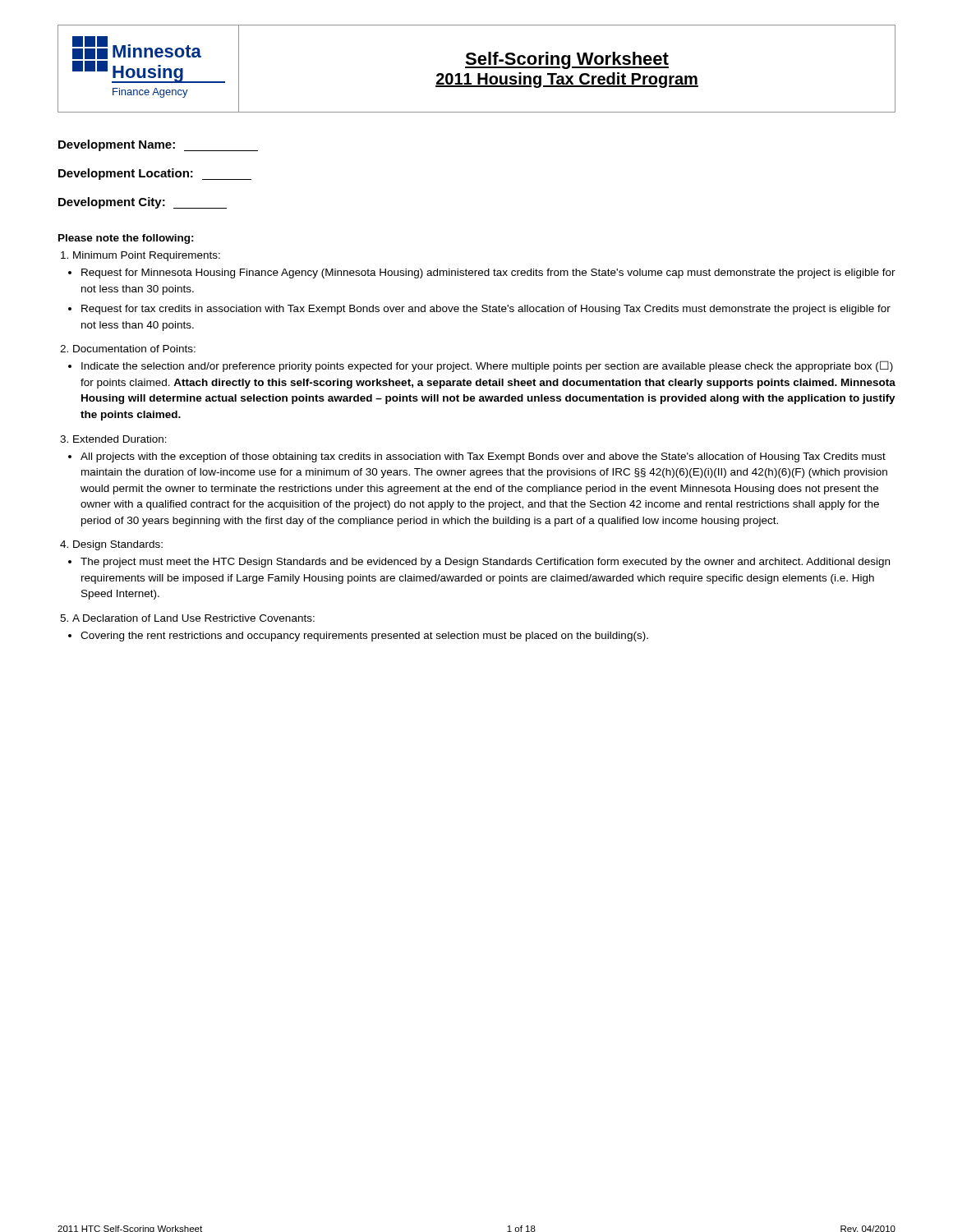Locate the title that says "Self-Scoring Worksheet 2011 Housing Tax Credit"
The width and height of the screenshot is (953, 1232).
pyautogui.click(x=567, y=69)
